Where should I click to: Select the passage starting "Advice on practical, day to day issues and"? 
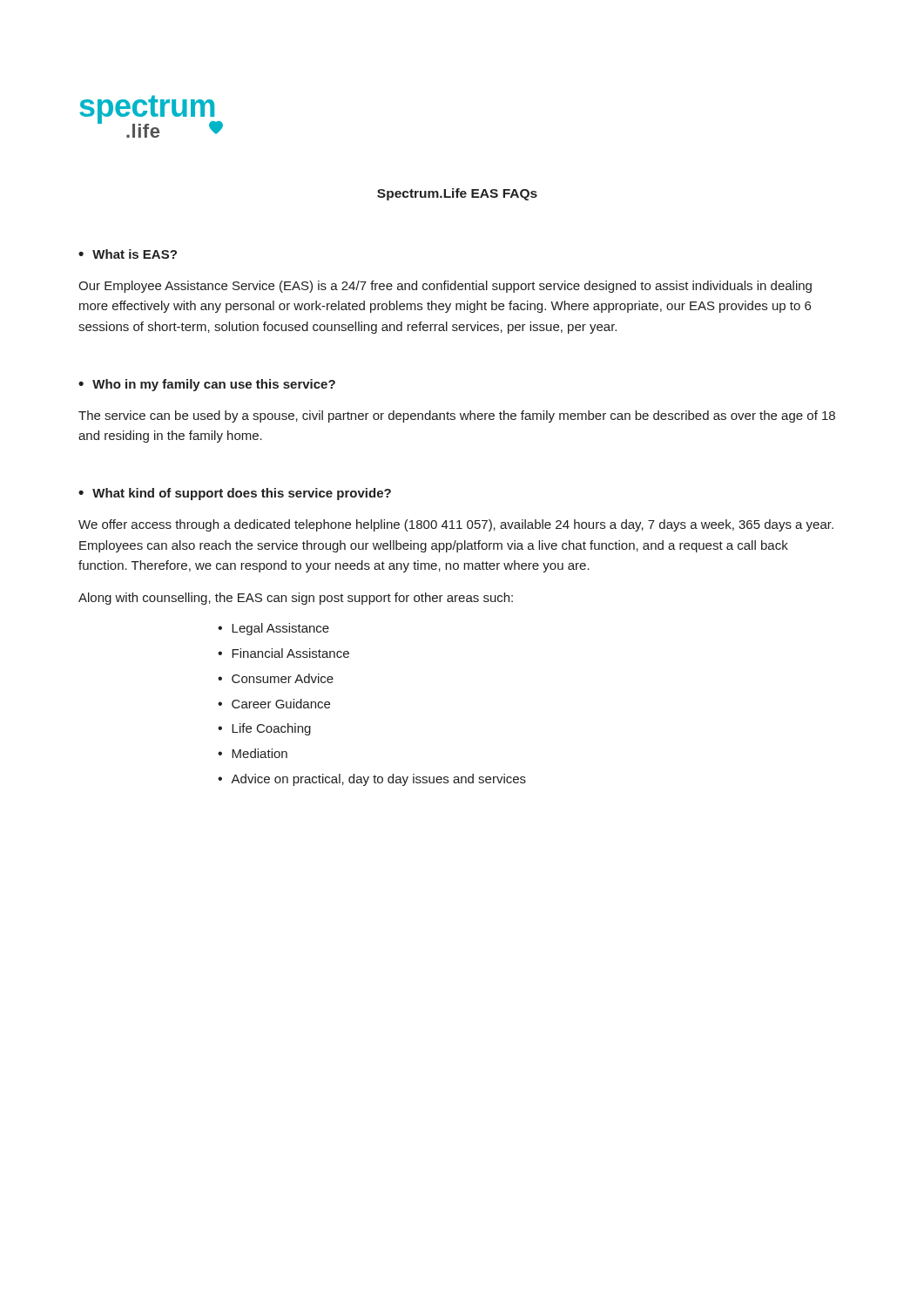coord(379,779)
